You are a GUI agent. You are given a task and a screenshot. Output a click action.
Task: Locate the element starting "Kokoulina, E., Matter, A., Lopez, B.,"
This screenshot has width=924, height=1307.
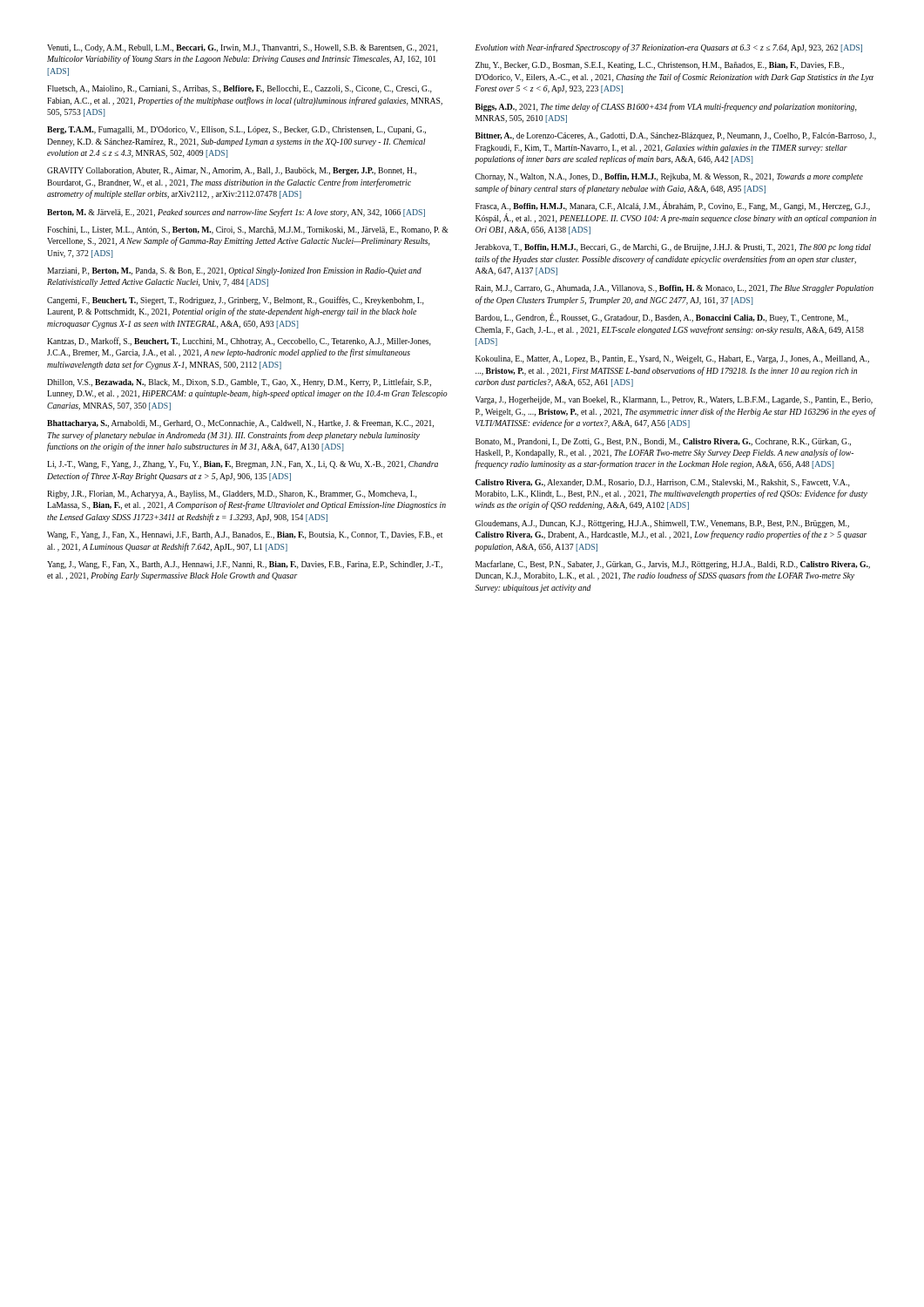click(x=672, y=370)
